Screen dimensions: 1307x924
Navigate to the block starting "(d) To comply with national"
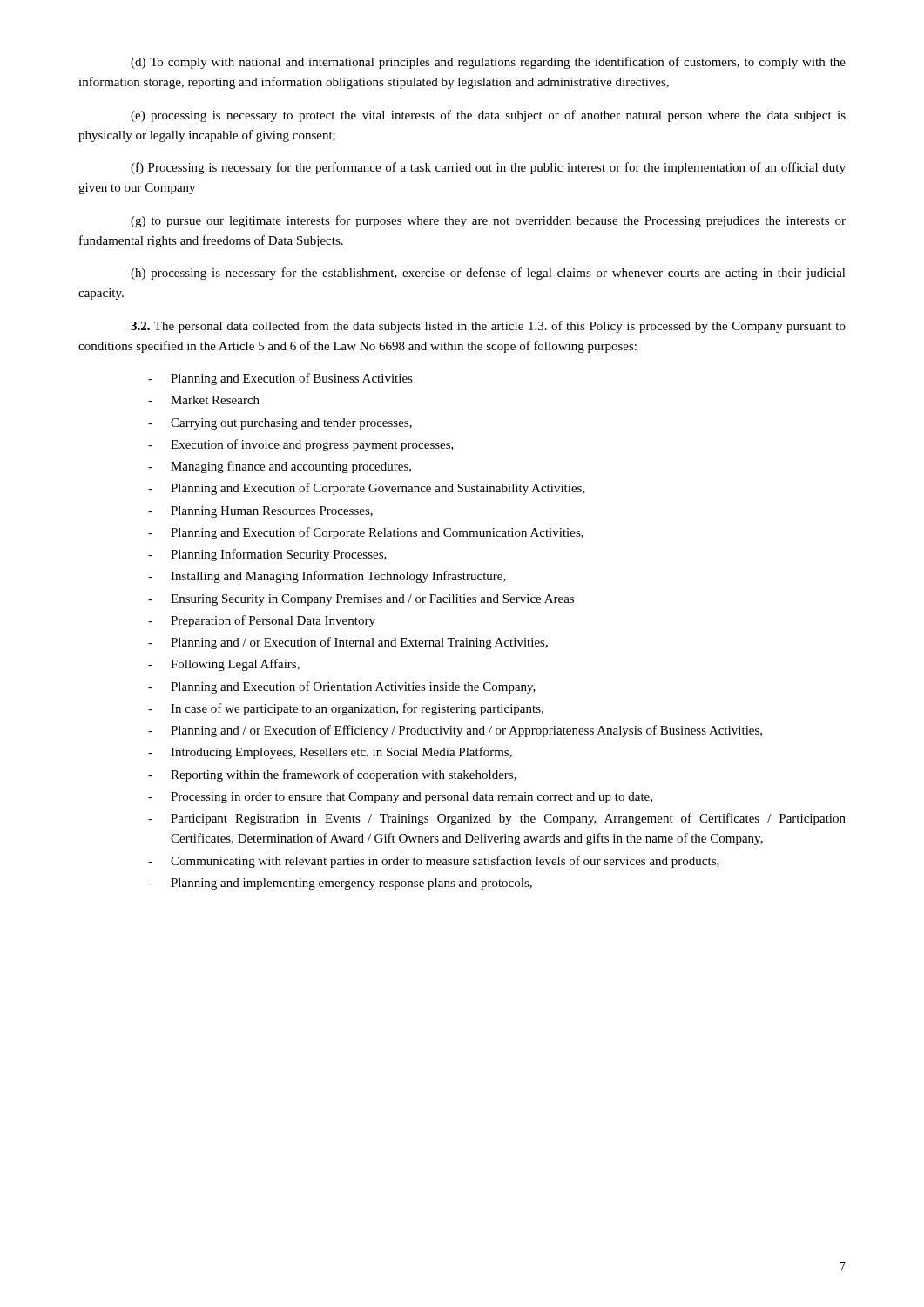point(462,72)
